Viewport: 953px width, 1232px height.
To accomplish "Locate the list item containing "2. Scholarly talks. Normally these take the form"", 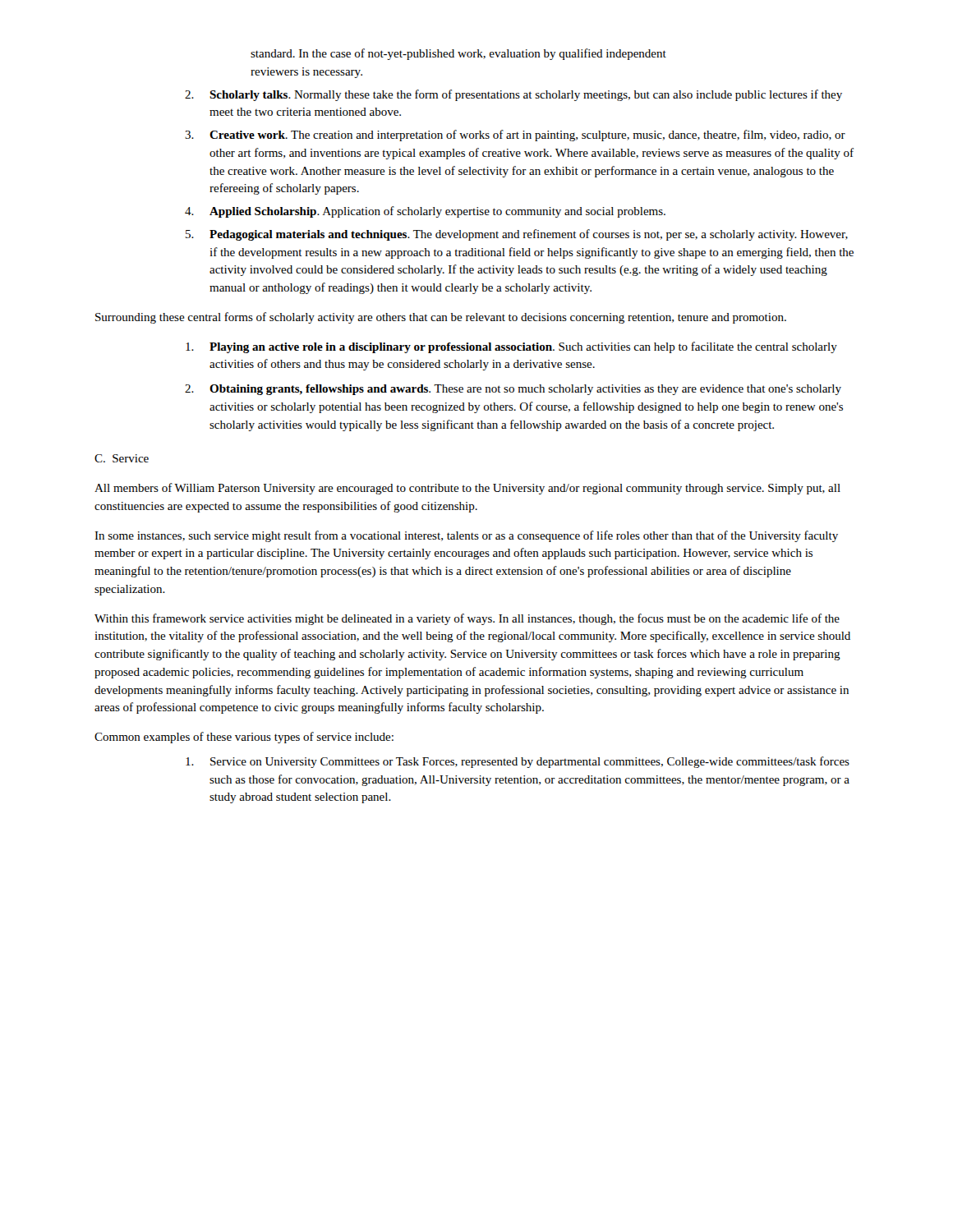I will pyautogui.click(x=522, y=104).
